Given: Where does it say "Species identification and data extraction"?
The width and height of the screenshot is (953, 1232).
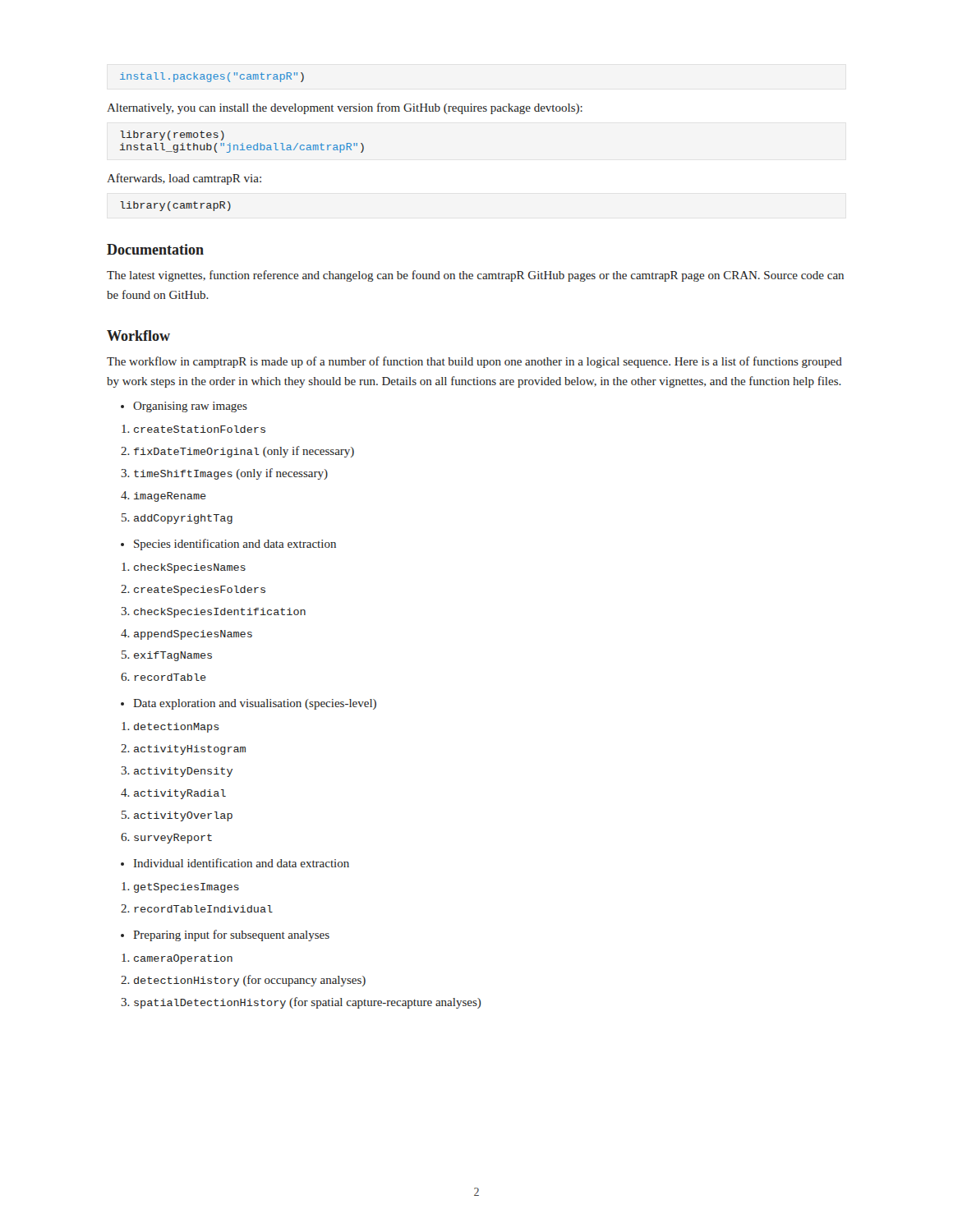Looking at the screenshot, I should 235,545.
